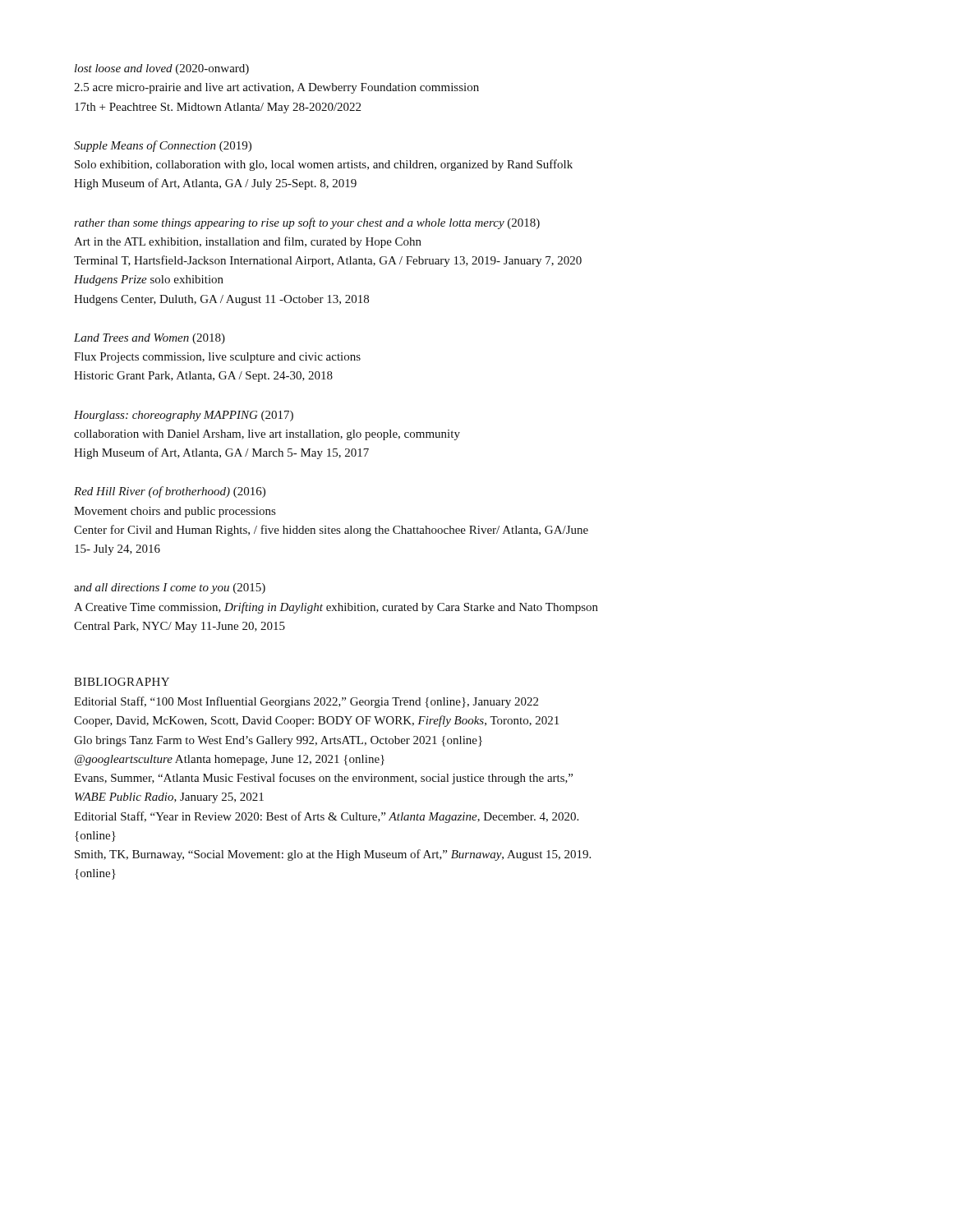Screen dimensions: 1232x953
Task: Click a section header
Action: click(122, 682)
